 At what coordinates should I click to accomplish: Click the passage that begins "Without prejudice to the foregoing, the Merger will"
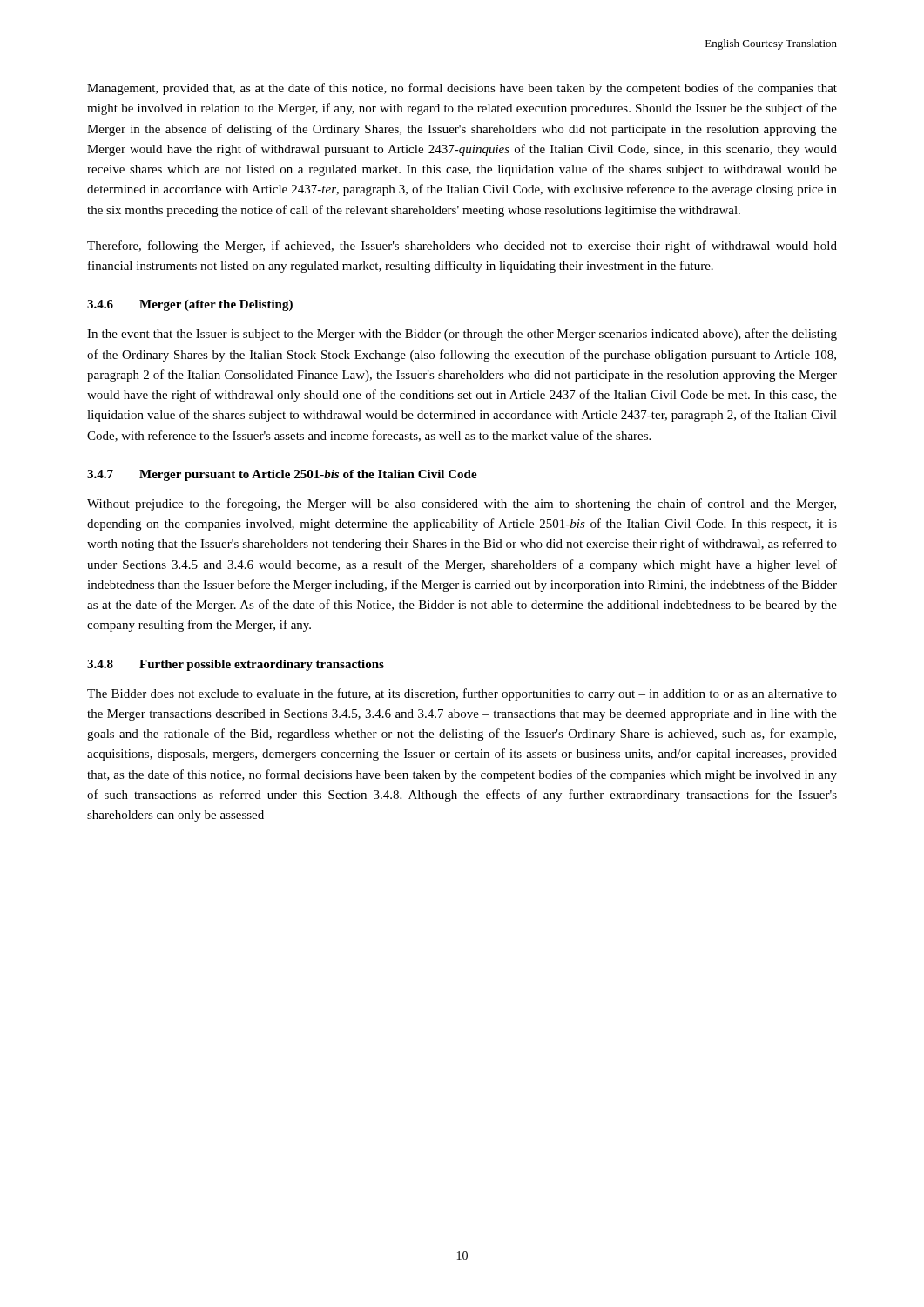click(462, 564)
